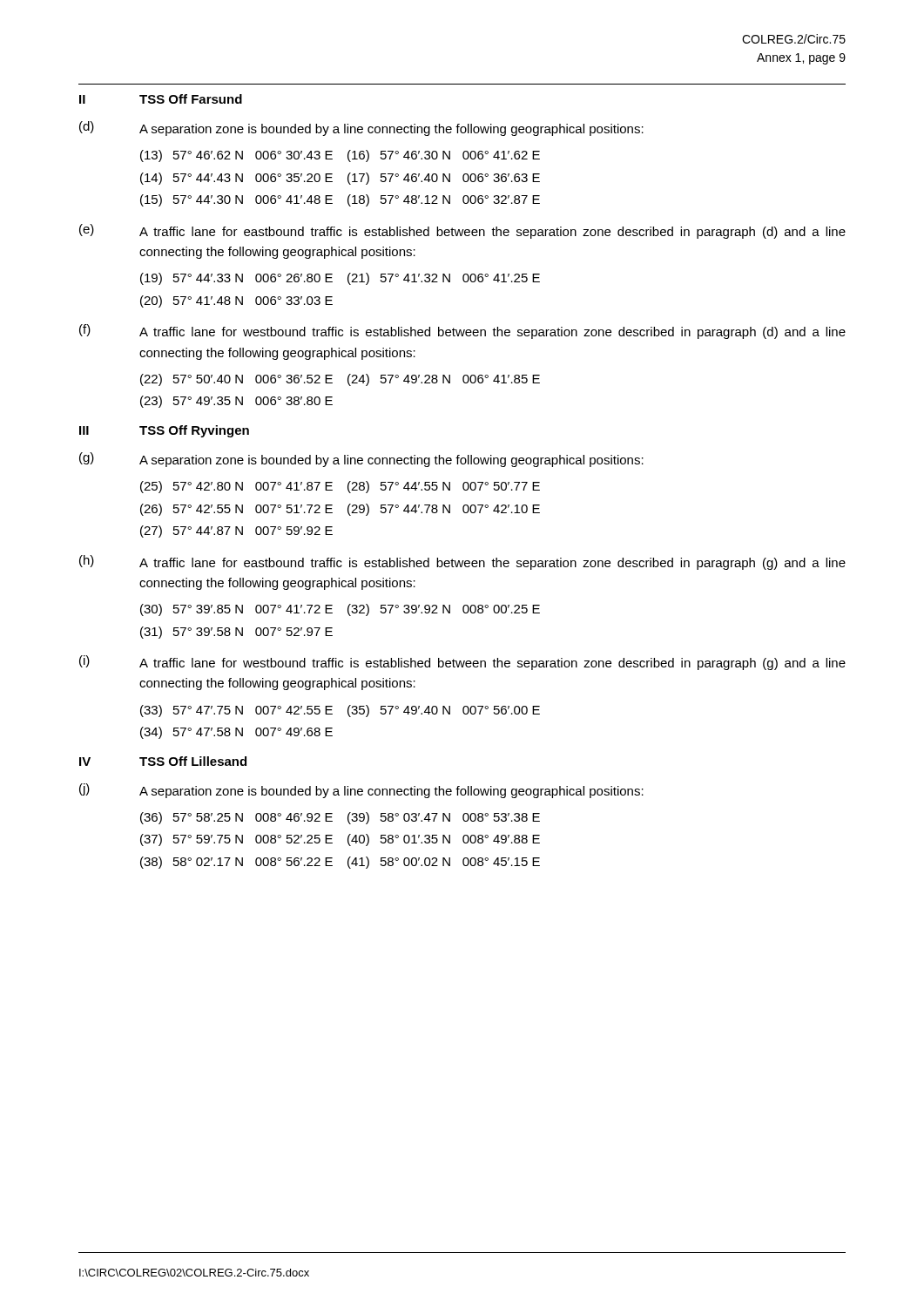Navigate to the region starting "(h) A traffic lane for eastbound"
Image resolution: width=924 pixels, height=1307 pixels.
(462, 572)
